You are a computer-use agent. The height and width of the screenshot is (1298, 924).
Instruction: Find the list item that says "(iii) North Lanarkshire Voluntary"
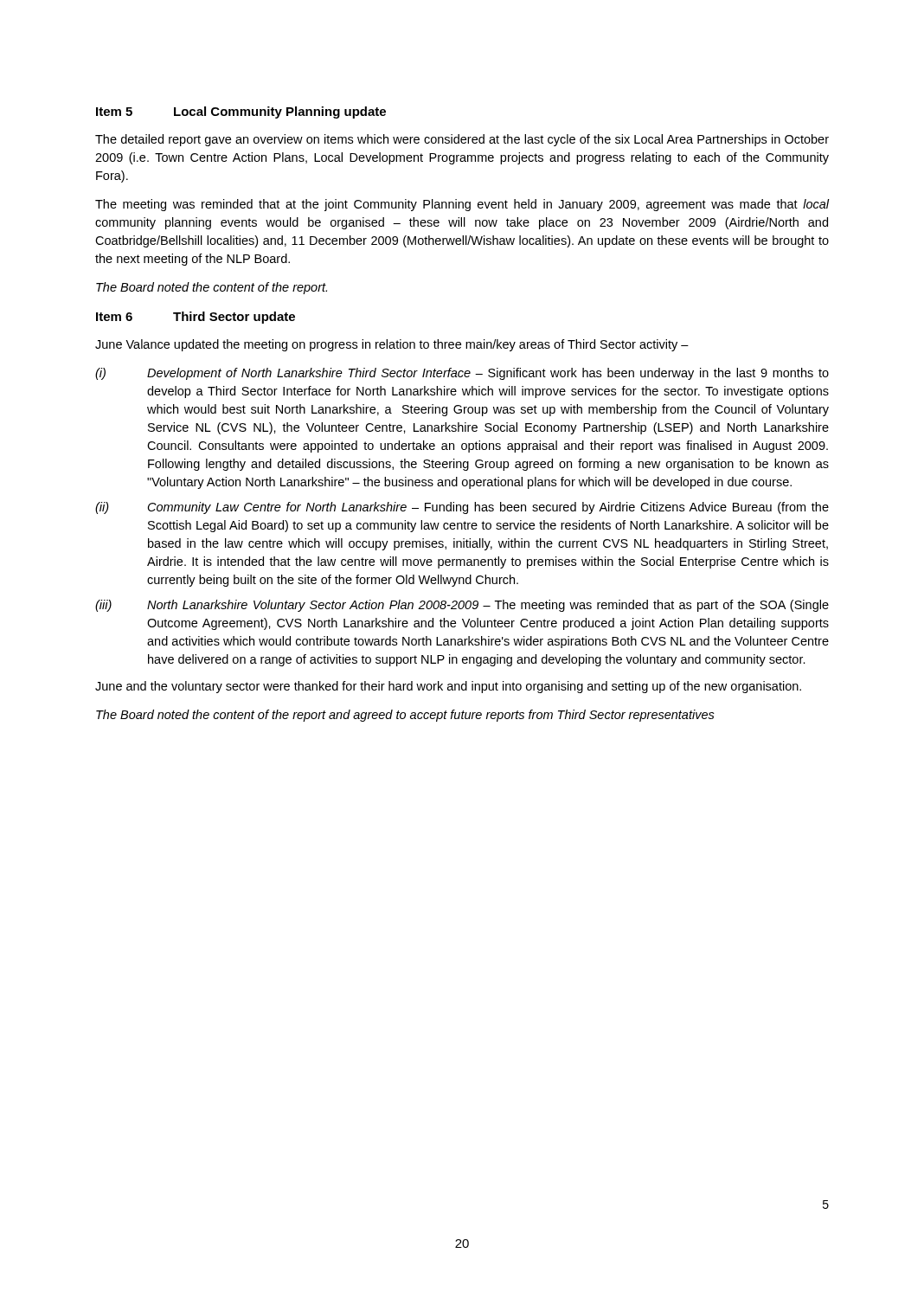(x=462, y=633)
